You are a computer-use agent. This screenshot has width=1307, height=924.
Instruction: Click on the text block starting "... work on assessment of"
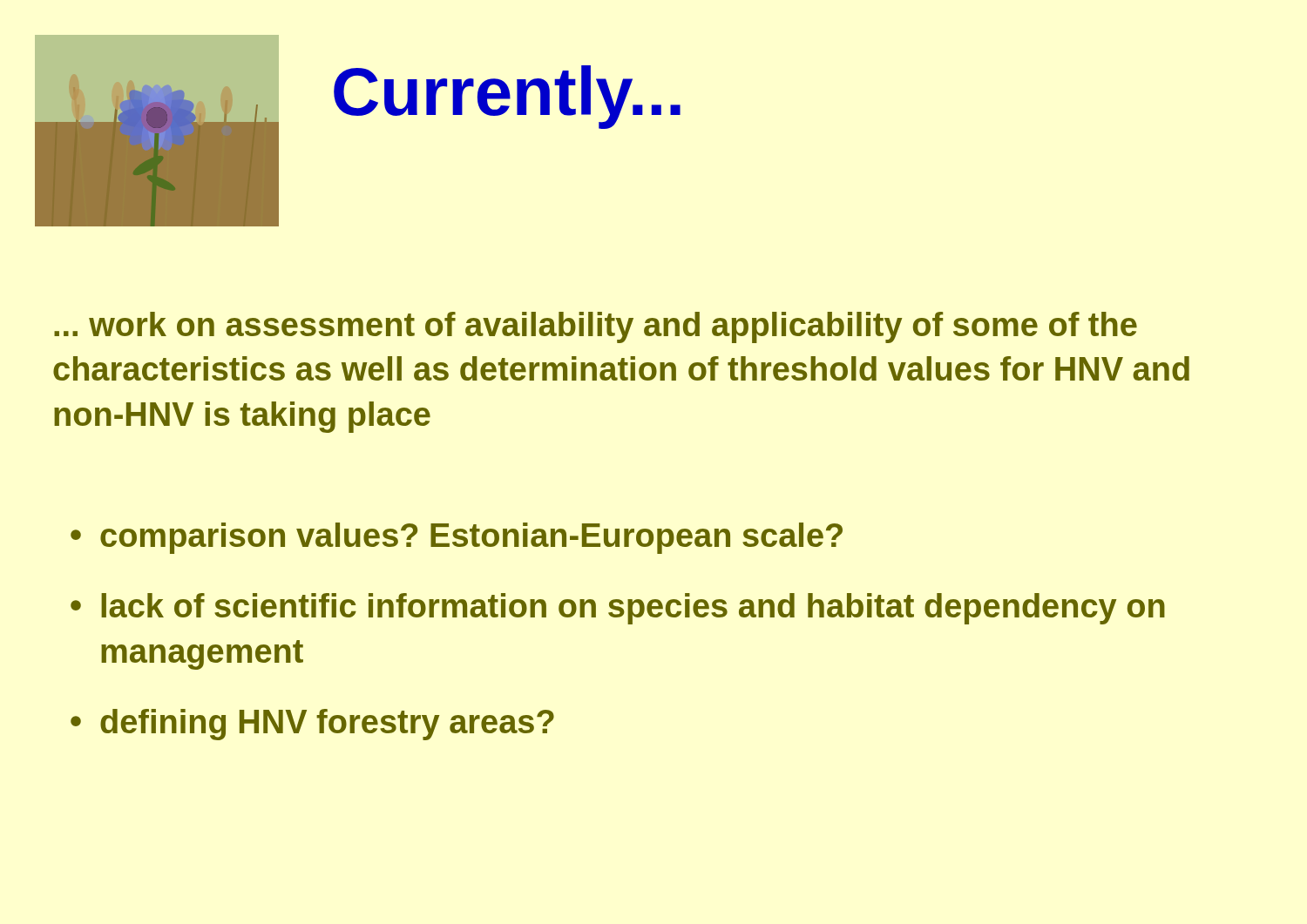click(654, 370)
